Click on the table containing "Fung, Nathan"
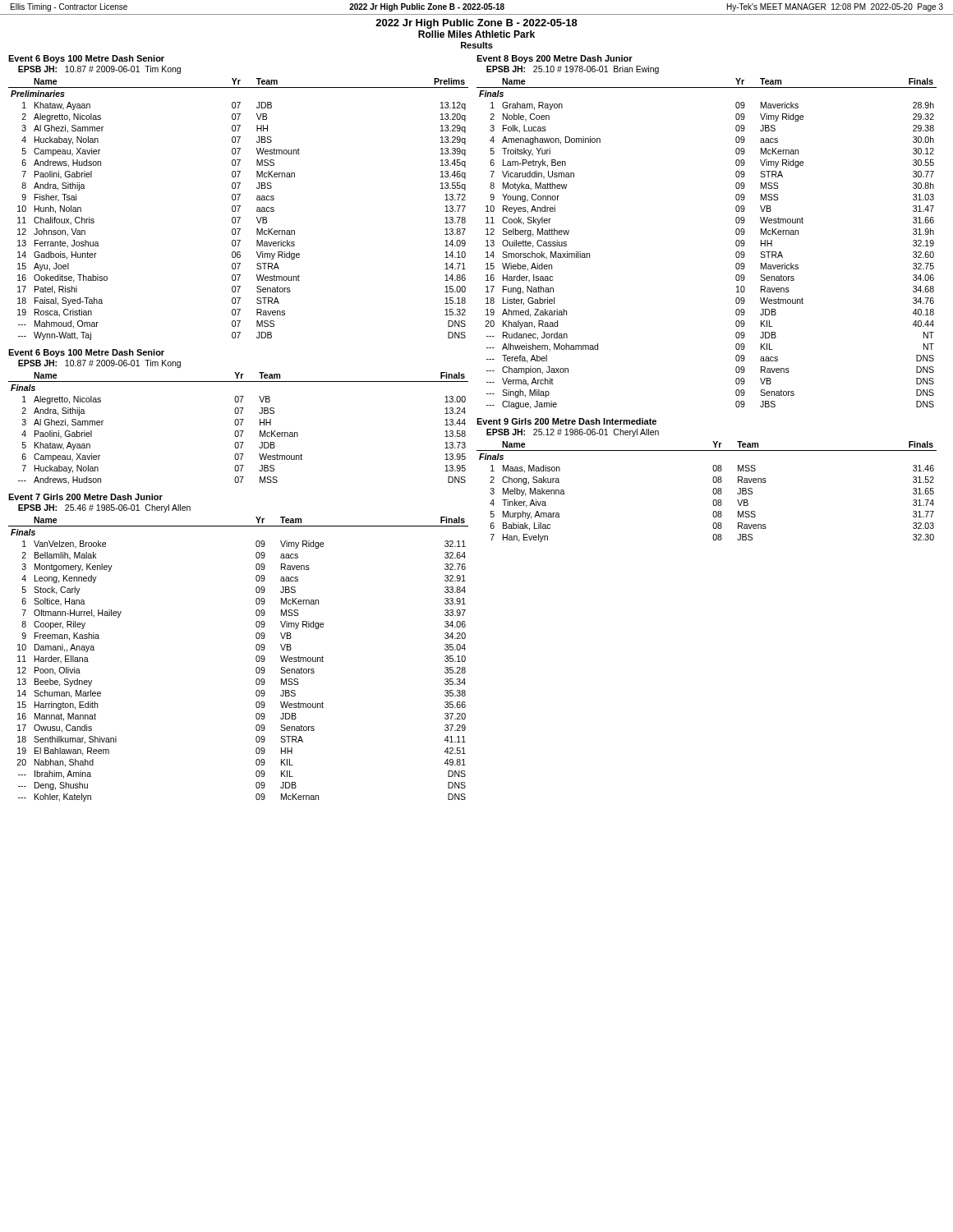Image resolution: width=953 pixels, height=1232 pixels. coord(707,243)
